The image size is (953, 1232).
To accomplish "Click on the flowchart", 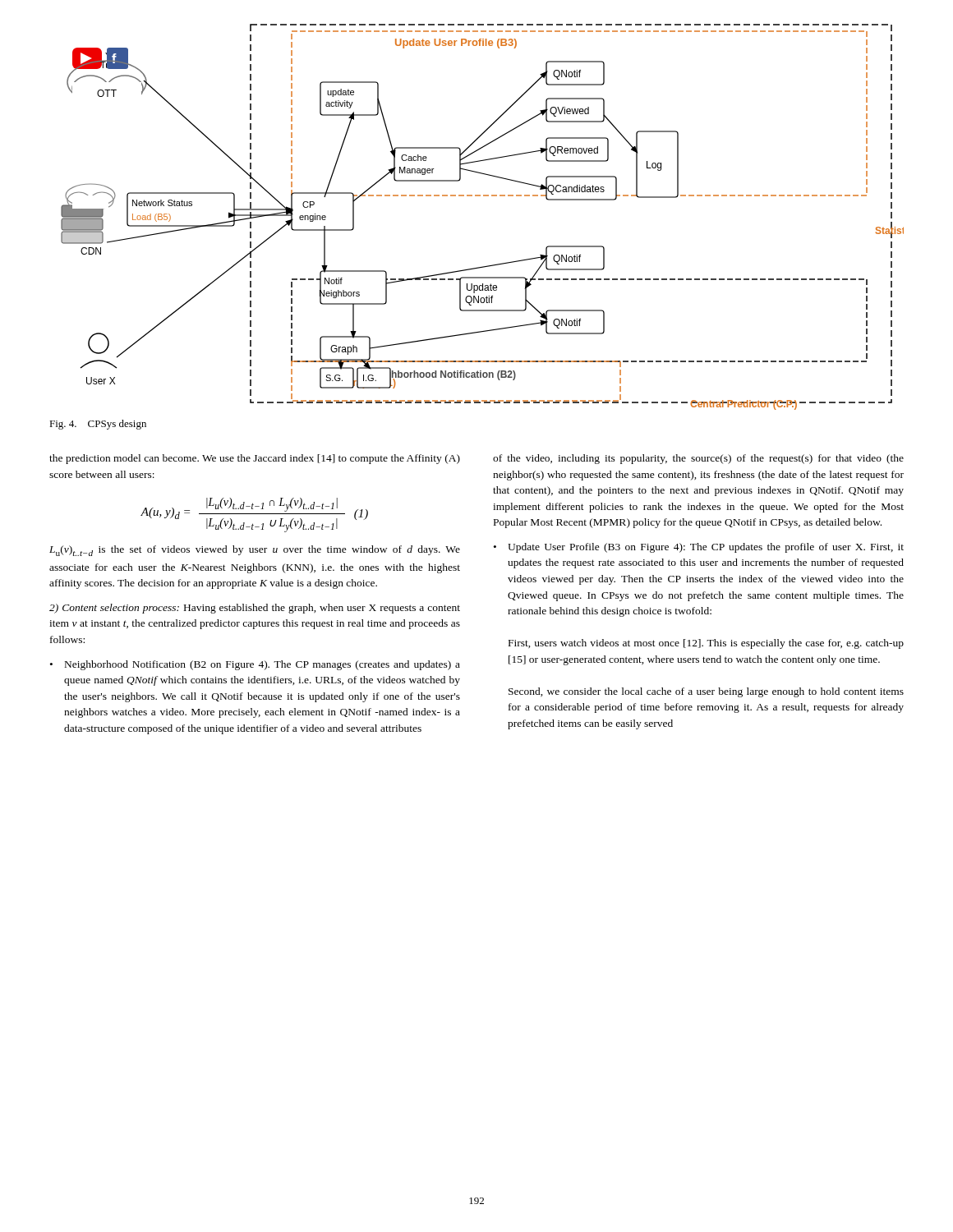I will 476,214.
